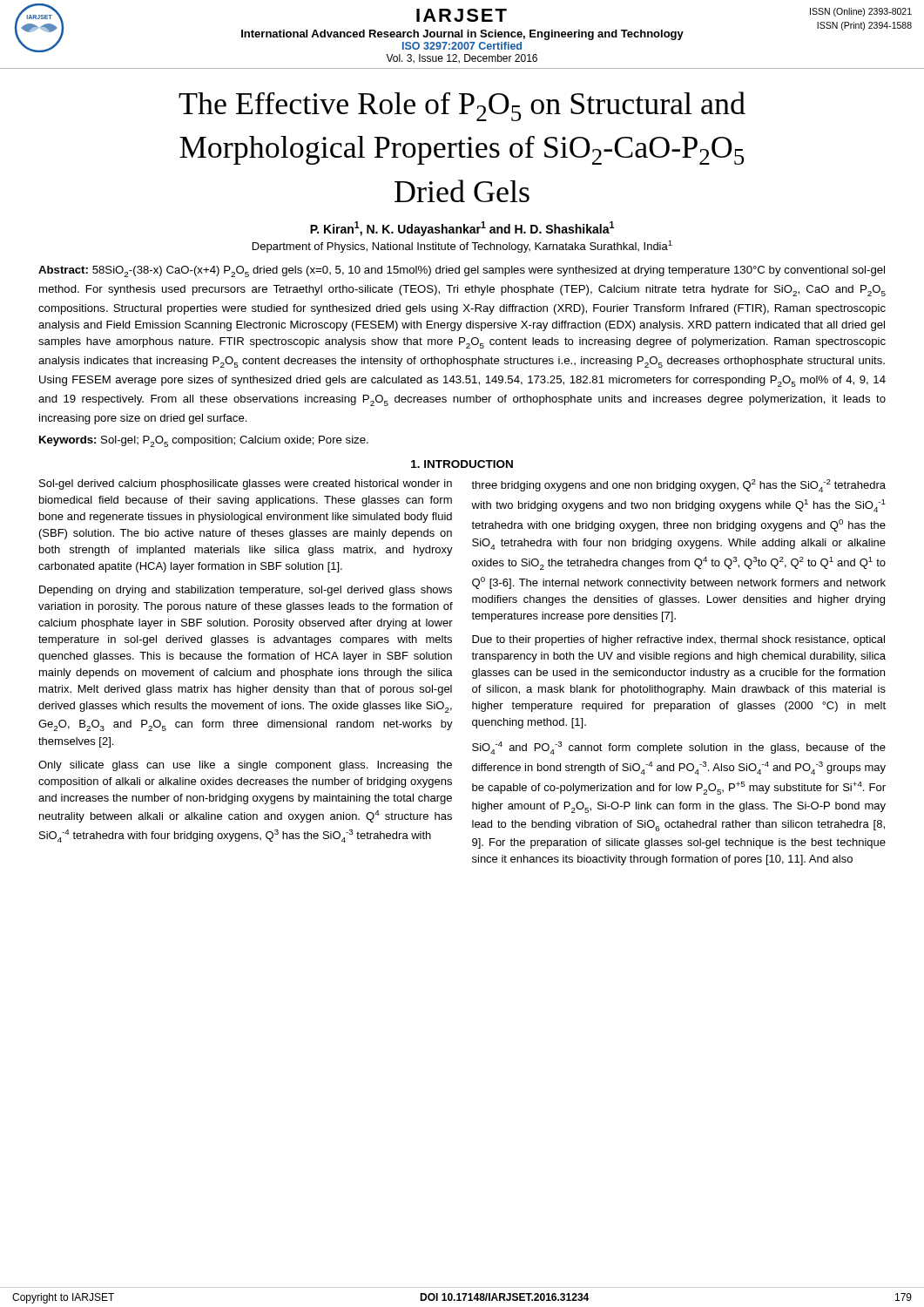Select the block starting "Due to their properties of higher"
This screenshot has height=1307, width=924.
coord(679,680)
